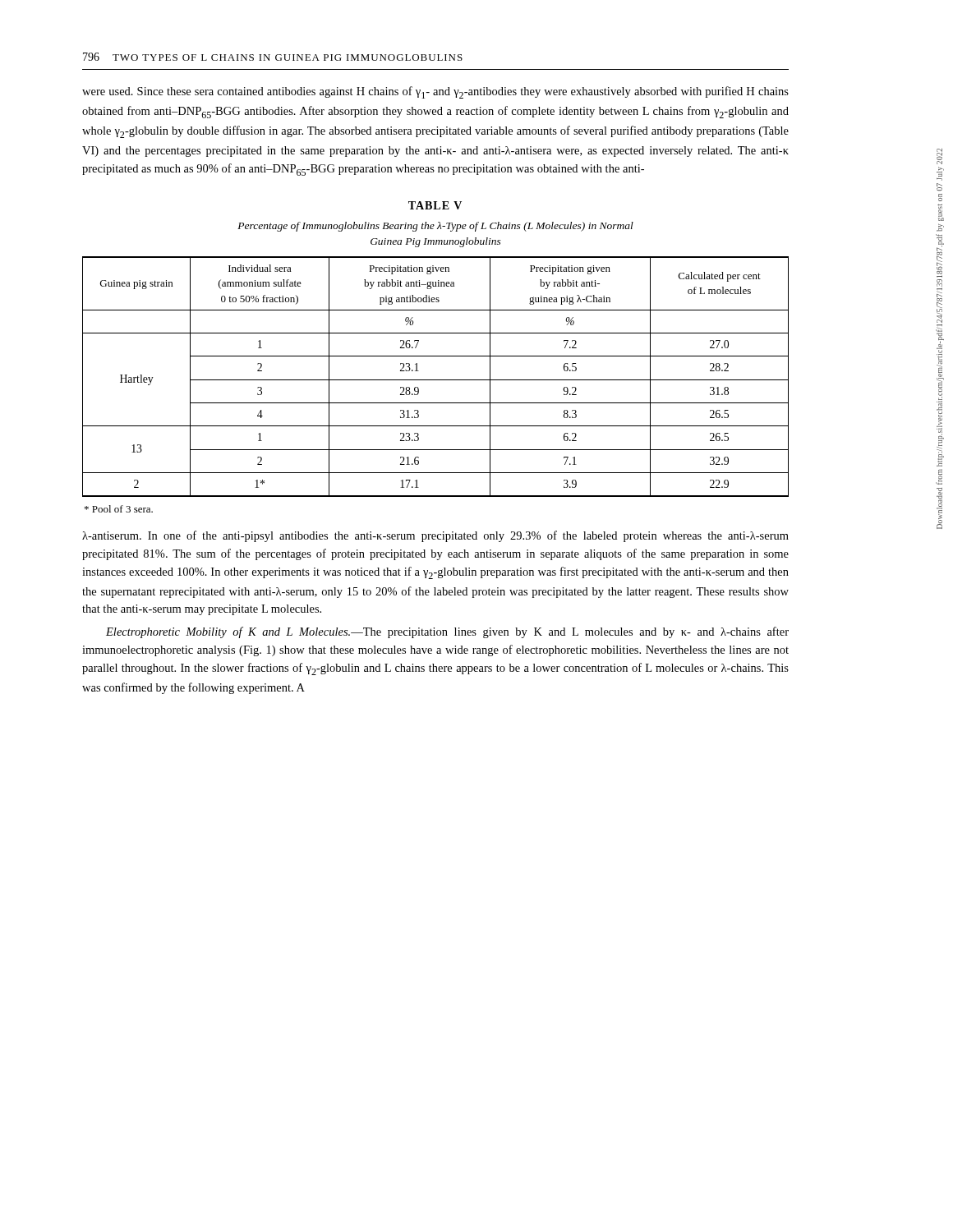Select the block starting "λ-antiserum. In one of the"
Screen dimensions: 1232x953
coord(435,536)
